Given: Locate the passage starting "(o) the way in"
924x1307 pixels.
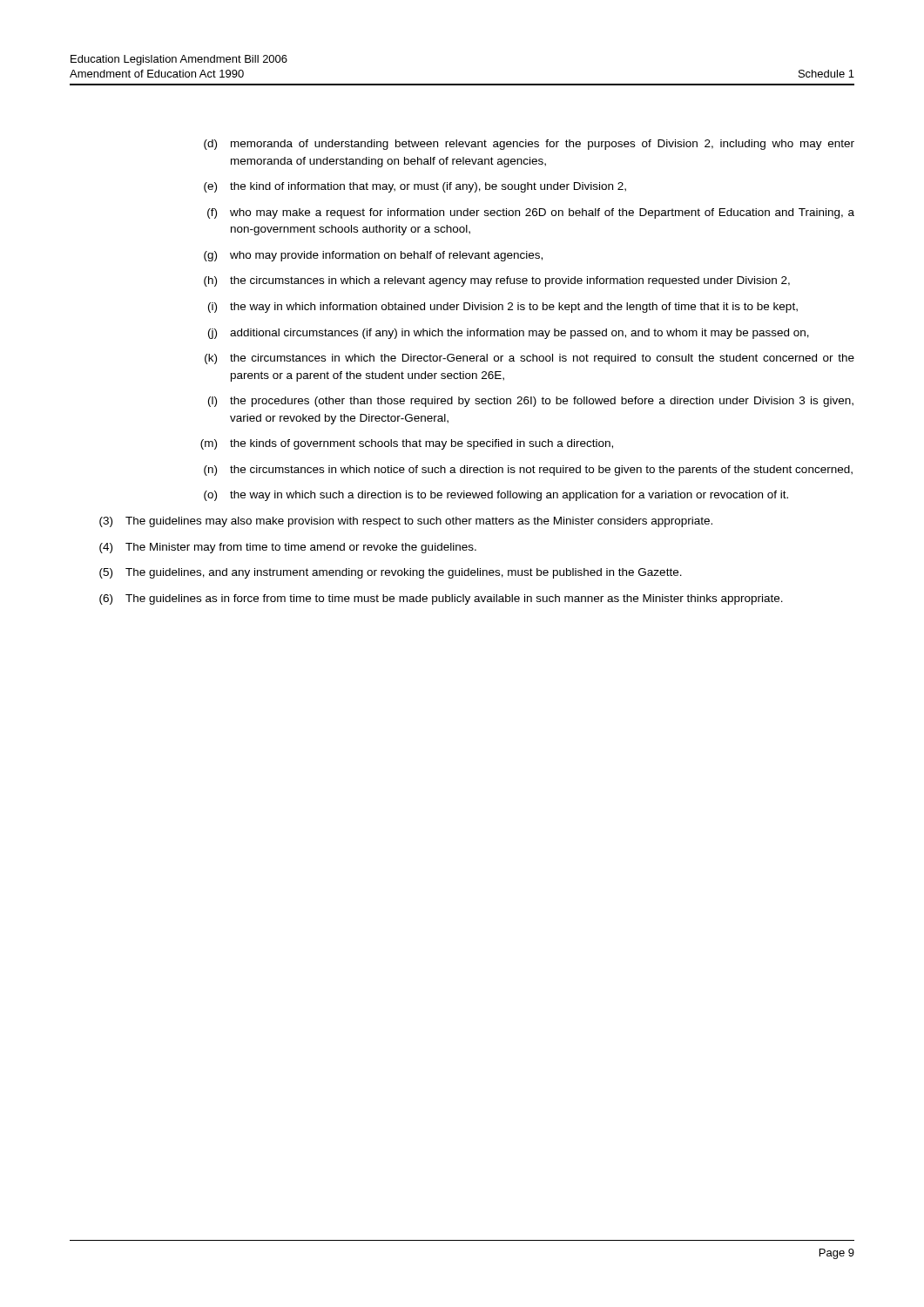Looking at the screenshot, I should [514, 495].
